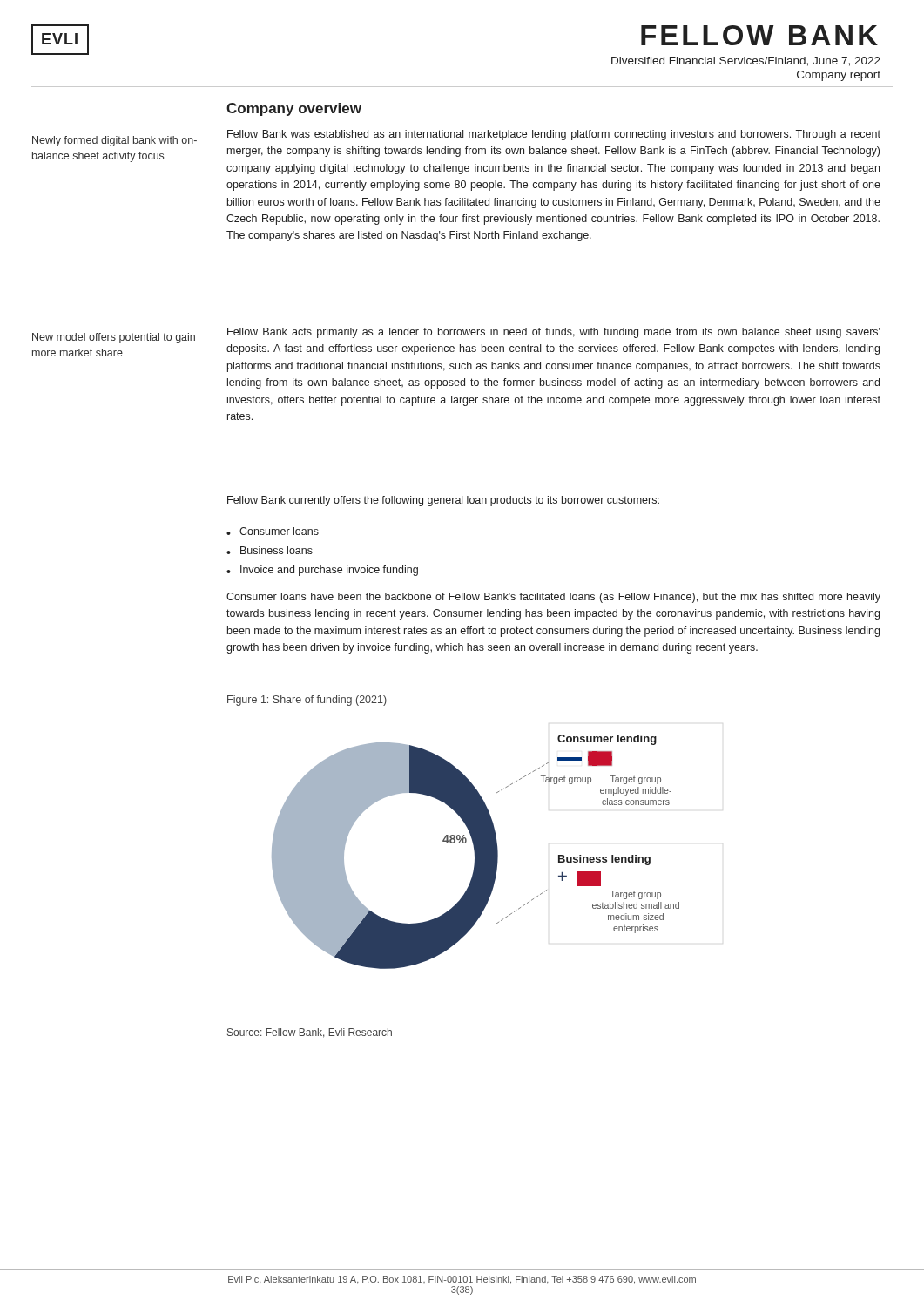Click on the logo

click(60, 40)
